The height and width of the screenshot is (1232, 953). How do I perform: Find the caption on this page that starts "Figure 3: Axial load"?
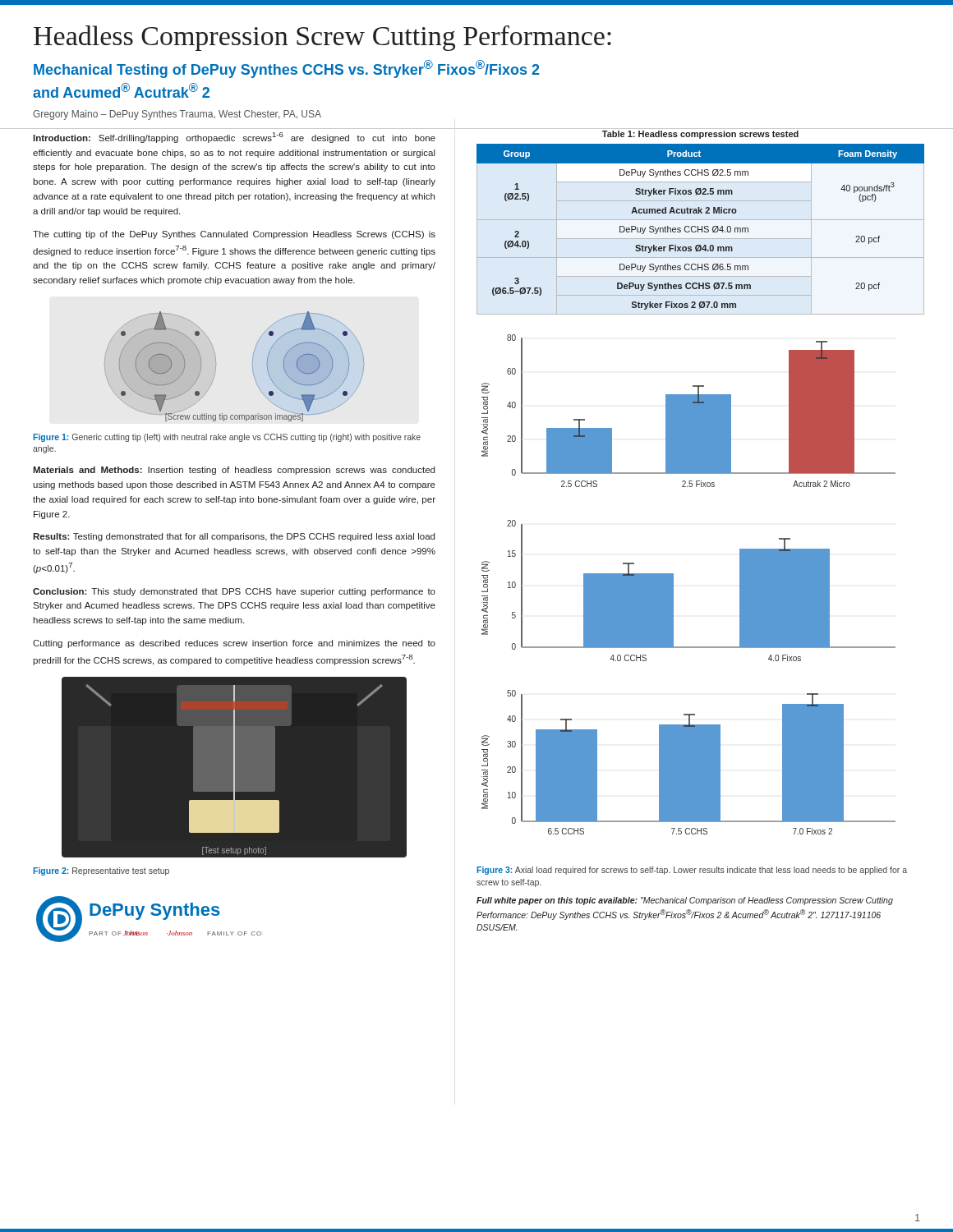[x=692, y=876]
